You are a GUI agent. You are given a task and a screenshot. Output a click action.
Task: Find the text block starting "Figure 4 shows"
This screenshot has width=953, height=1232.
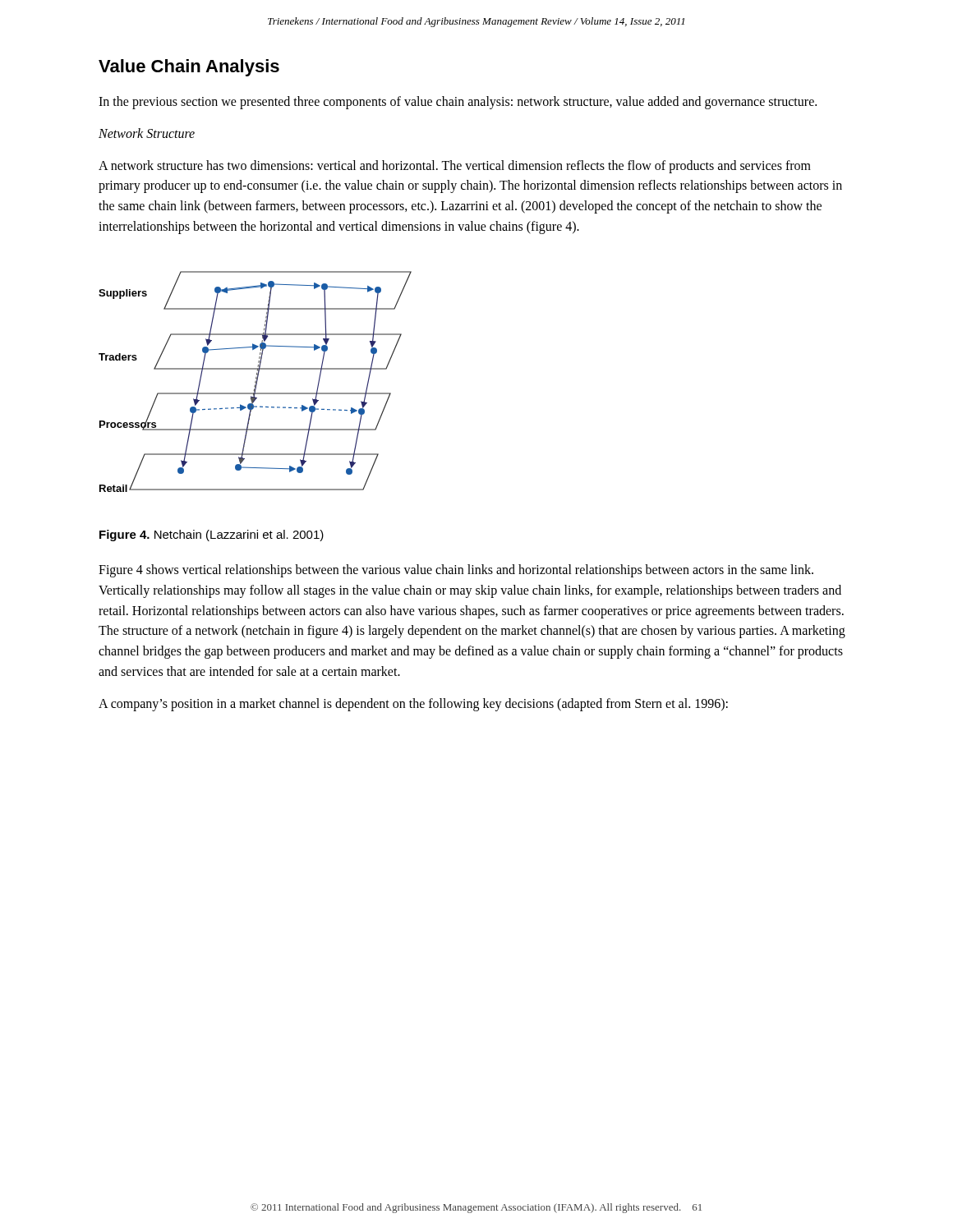(476, 621)
